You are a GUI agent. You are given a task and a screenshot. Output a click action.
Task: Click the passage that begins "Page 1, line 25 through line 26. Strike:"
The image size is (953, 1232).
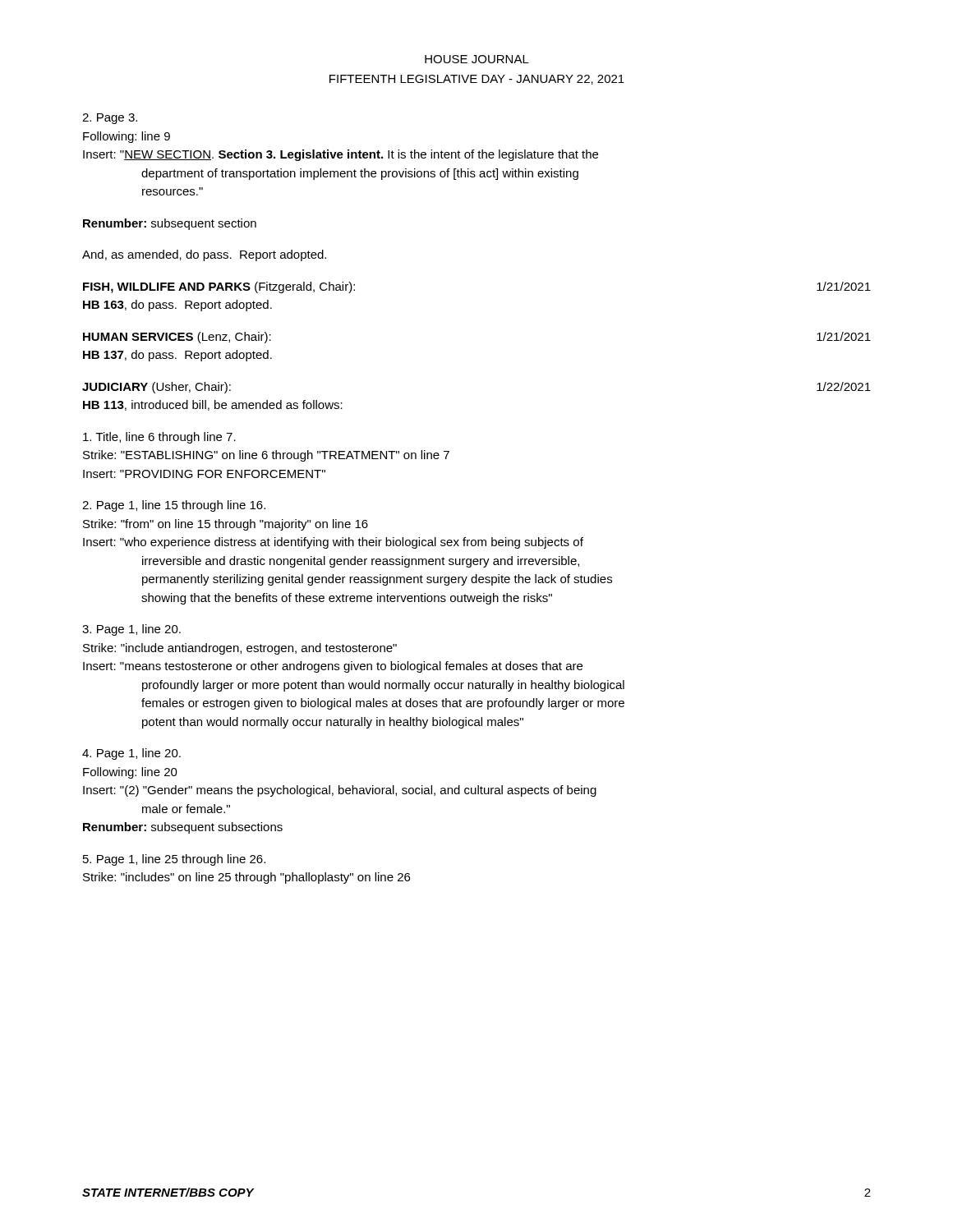click(246, 868)
